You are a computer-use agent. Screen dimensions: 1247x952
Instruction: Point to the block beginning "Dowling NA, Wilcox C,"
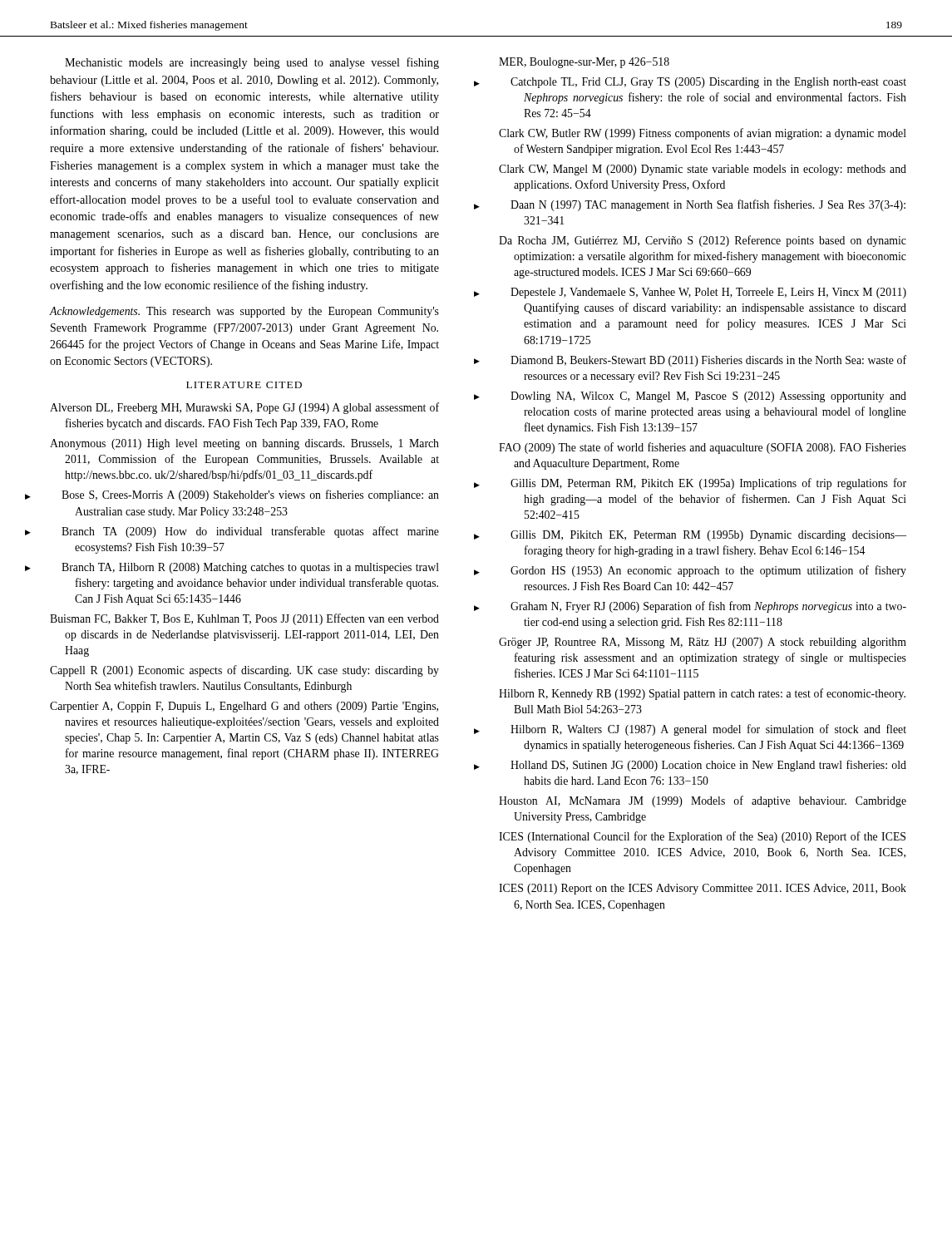(x=703, y=411)
